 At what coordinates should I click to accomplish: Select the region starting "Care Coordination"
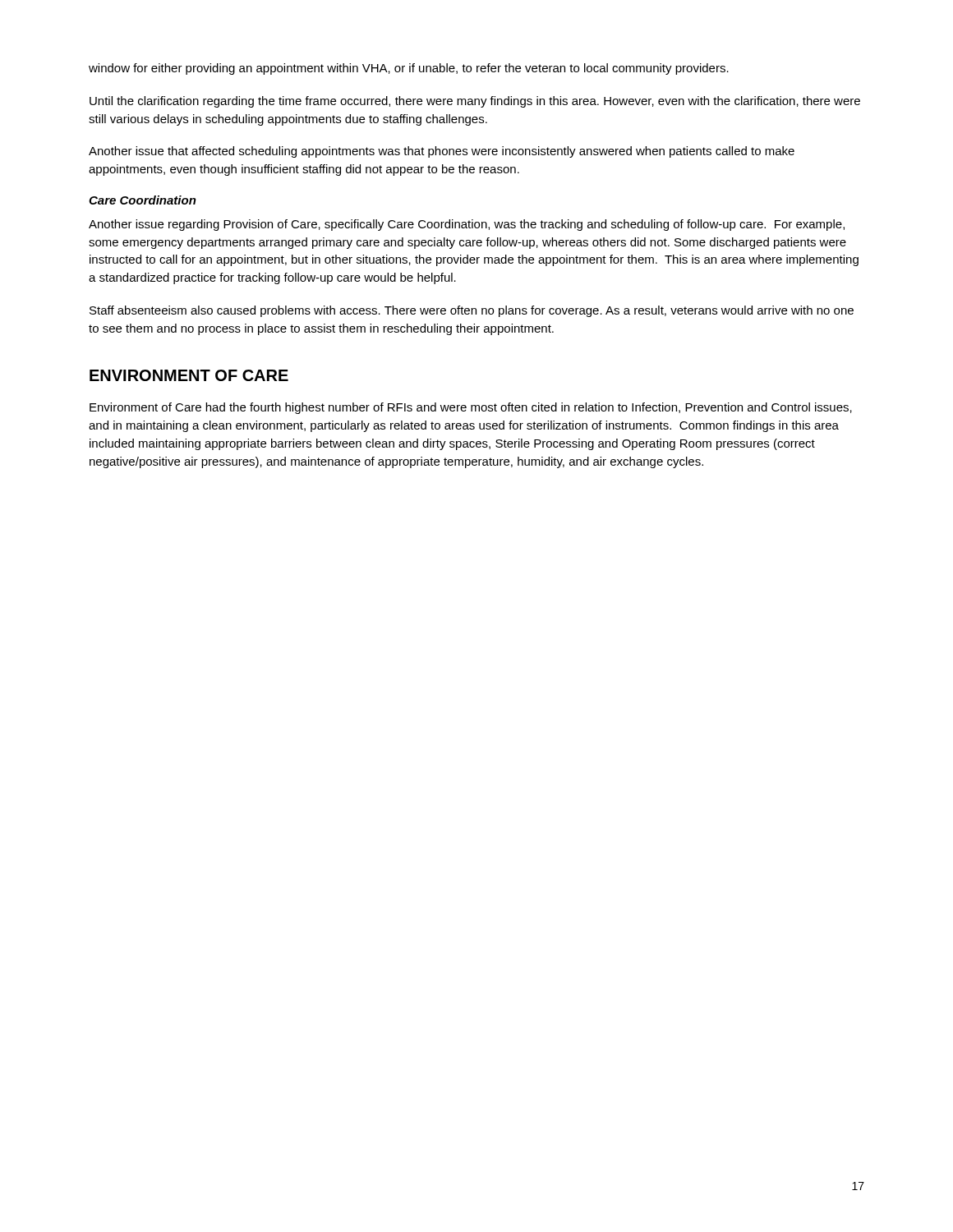click(x=142, y=200)
